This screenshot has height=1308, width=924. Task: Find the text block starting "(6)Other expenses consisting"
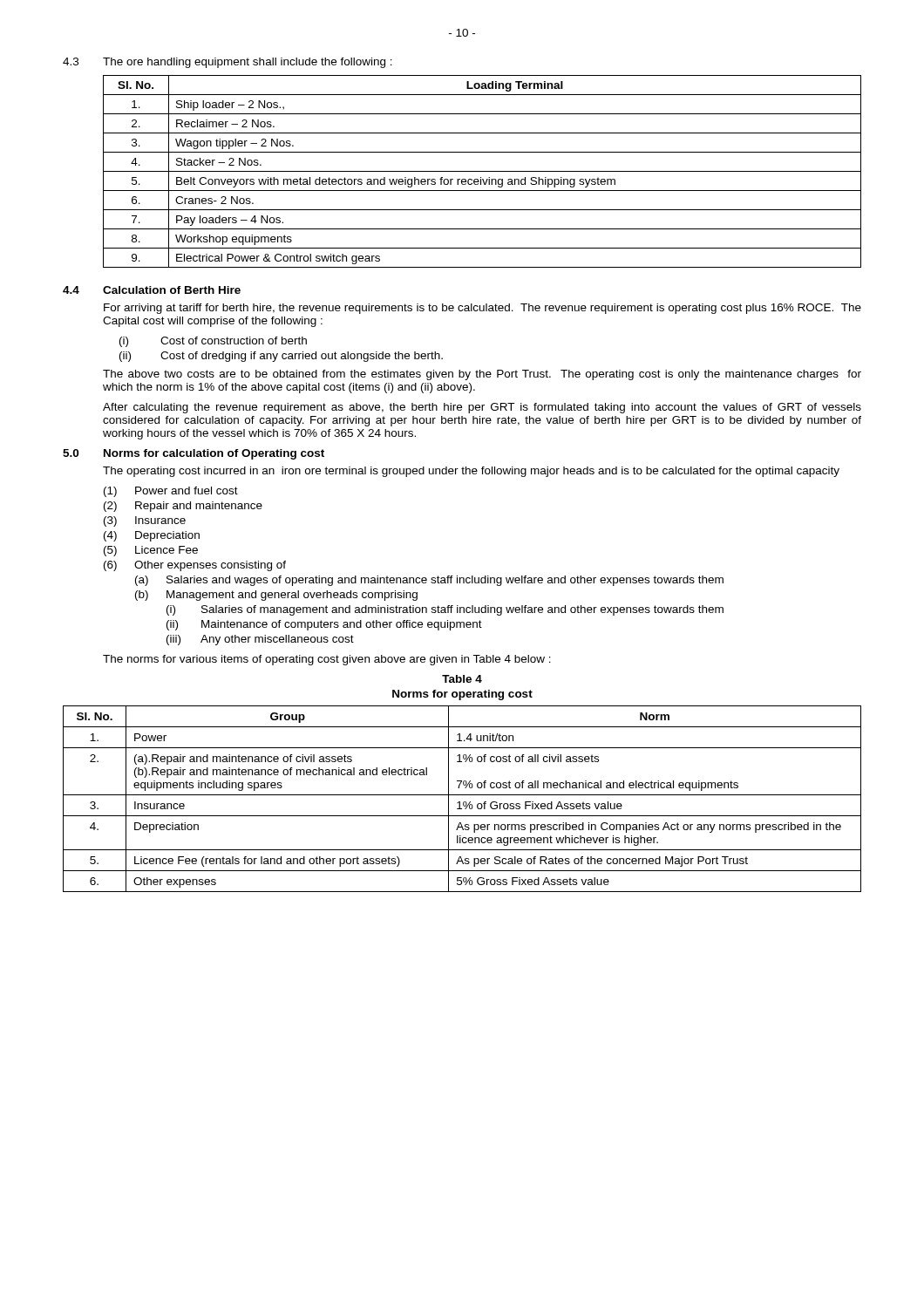click(482, 565)
